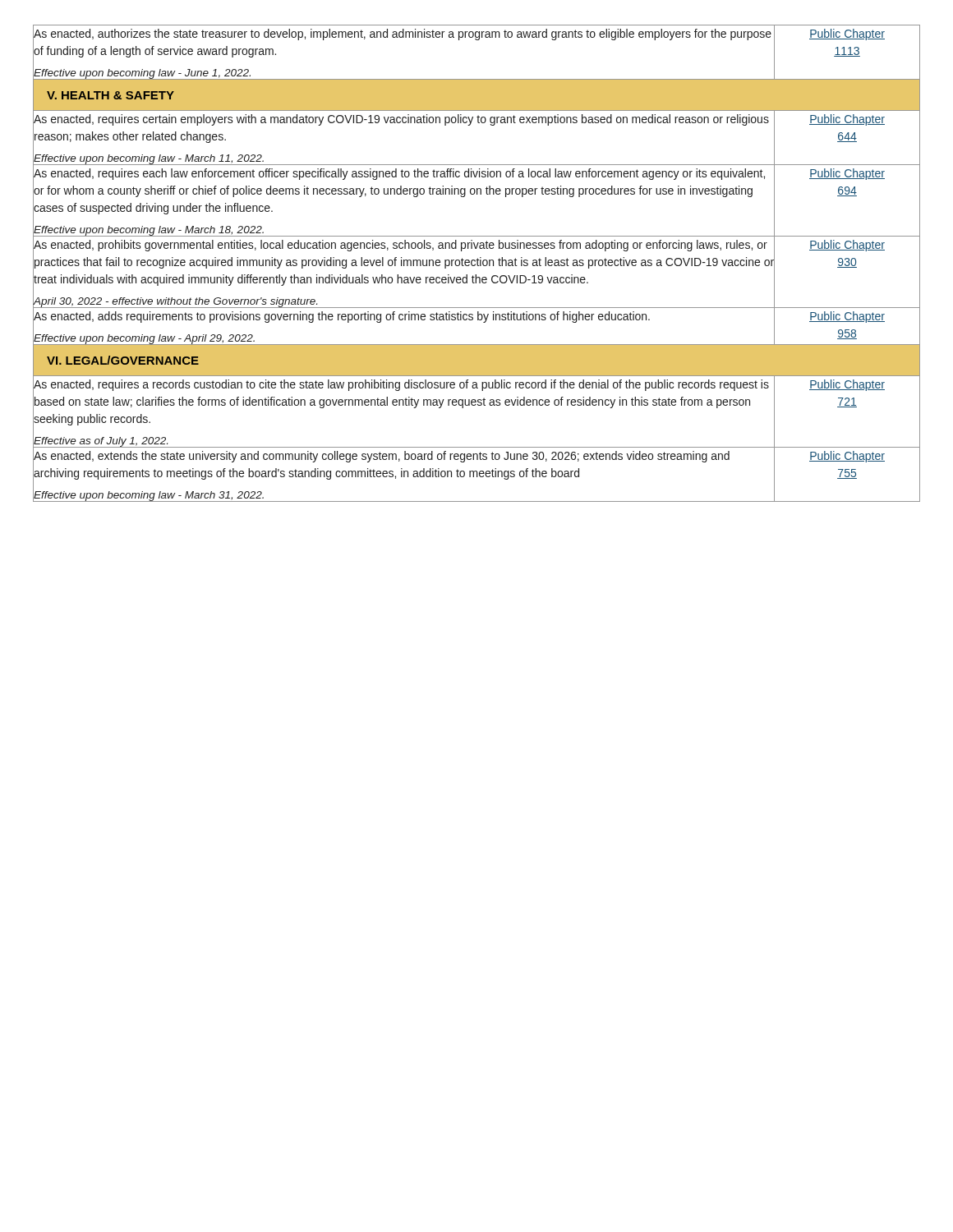Locate the text "Public Chapter930"

(x=847, y=254)
